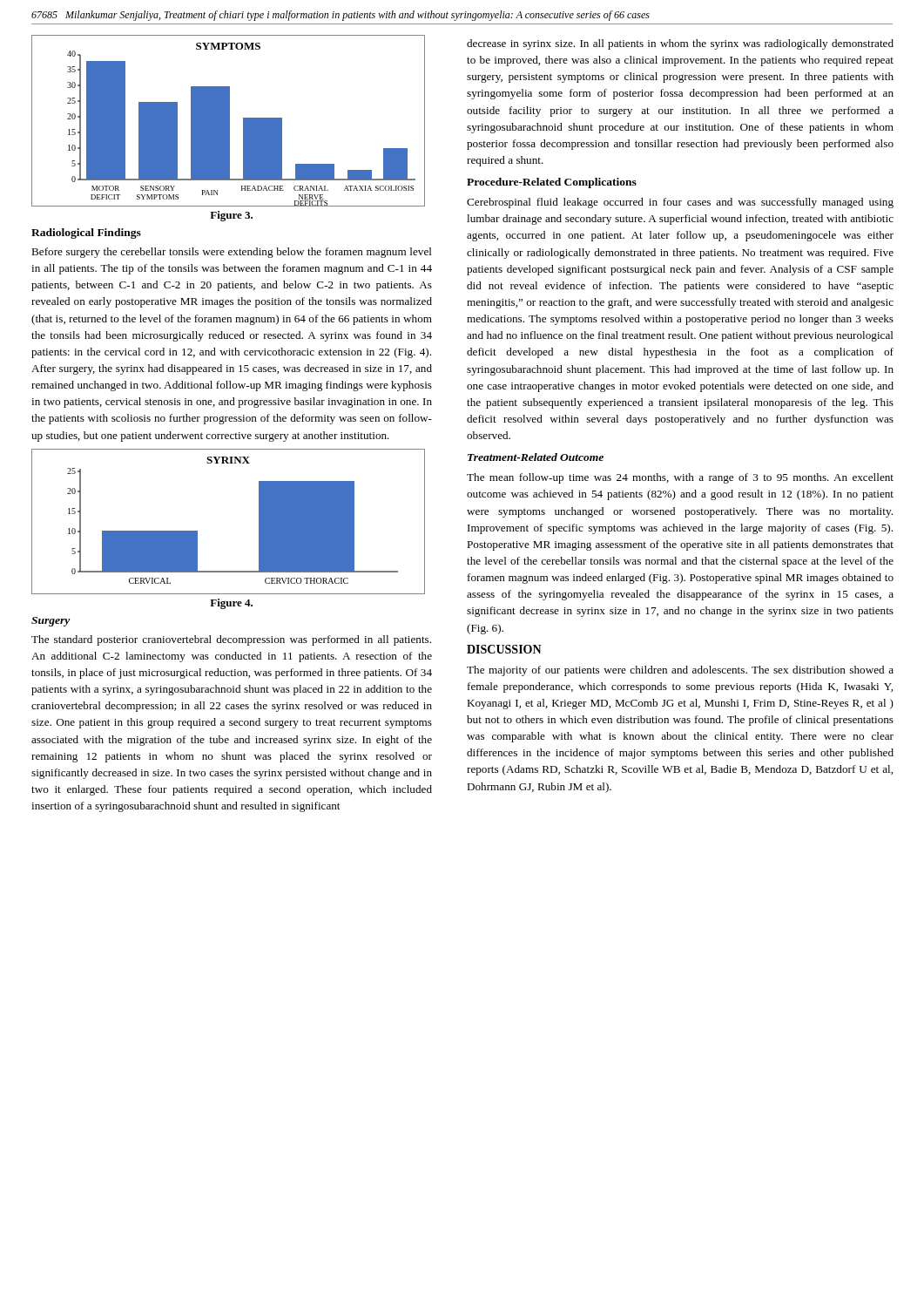Navigate to the text starting "Figure 4."
This screenshot has height=1307, width=924.
point(232,602)
